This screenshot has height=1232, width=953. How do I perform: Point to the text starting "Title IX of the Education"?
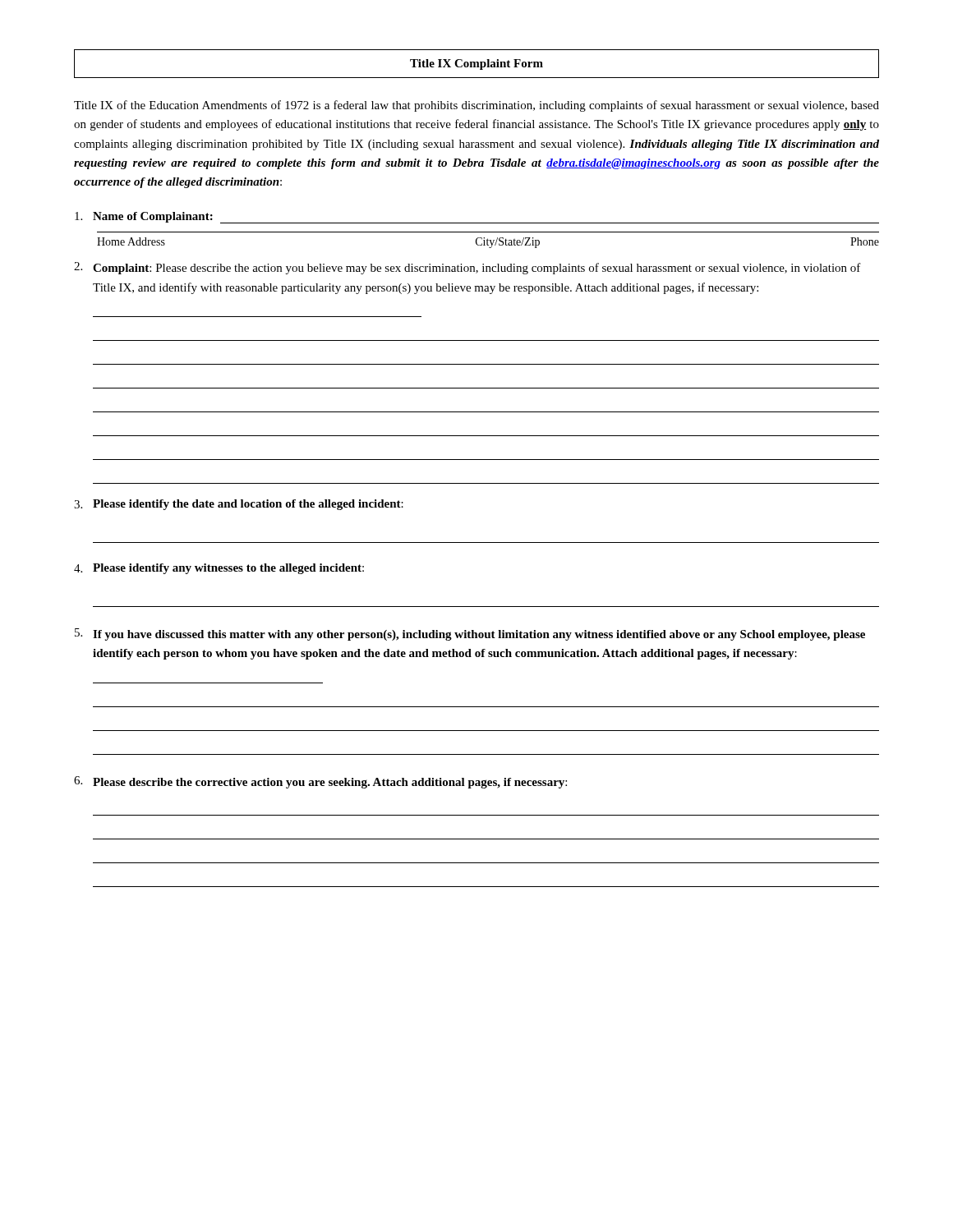point(476,143)
